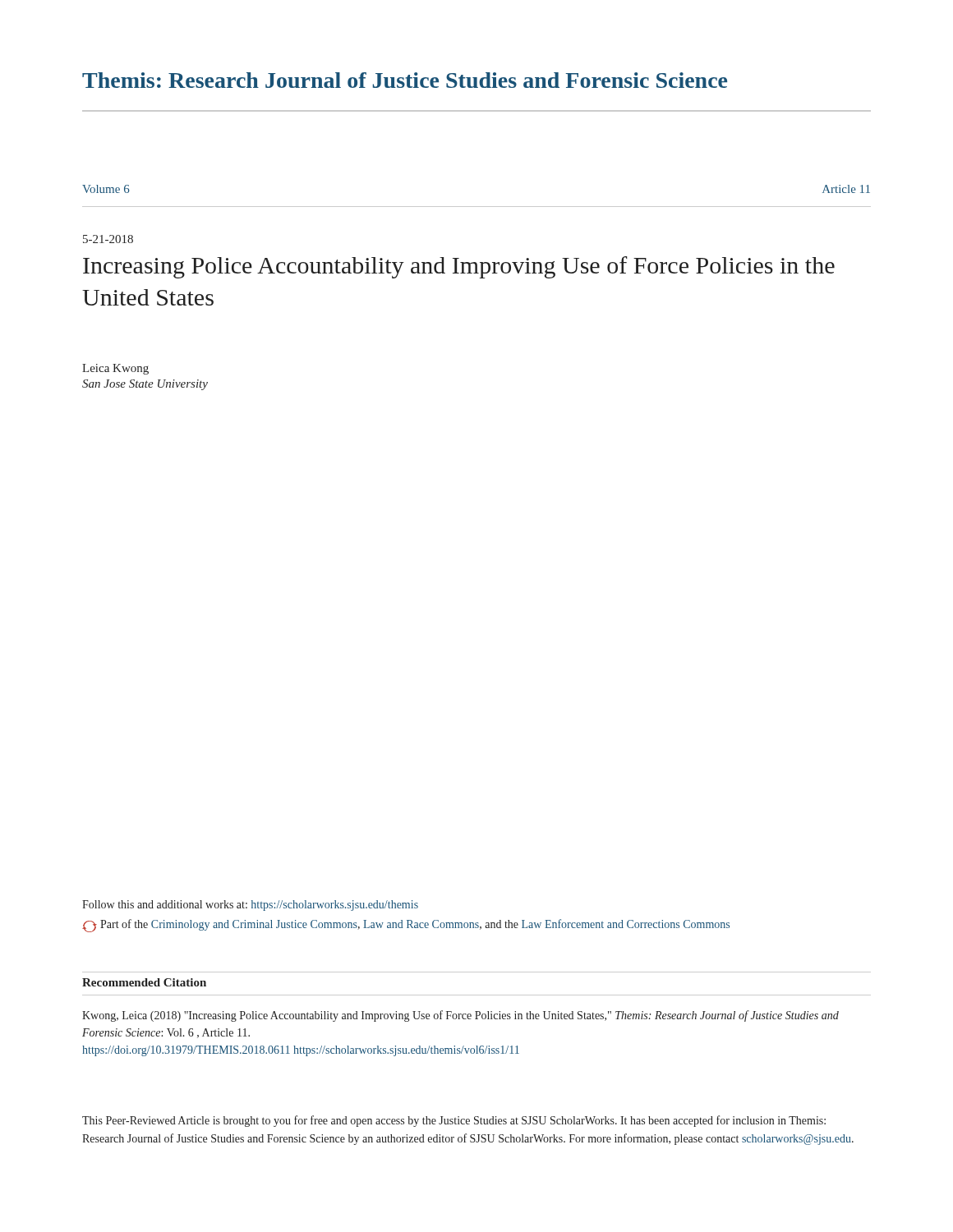Click on the region starting "Recommended Citation"
The width and height of the screenshot is (953, 1232).
[x=476, y=986]
